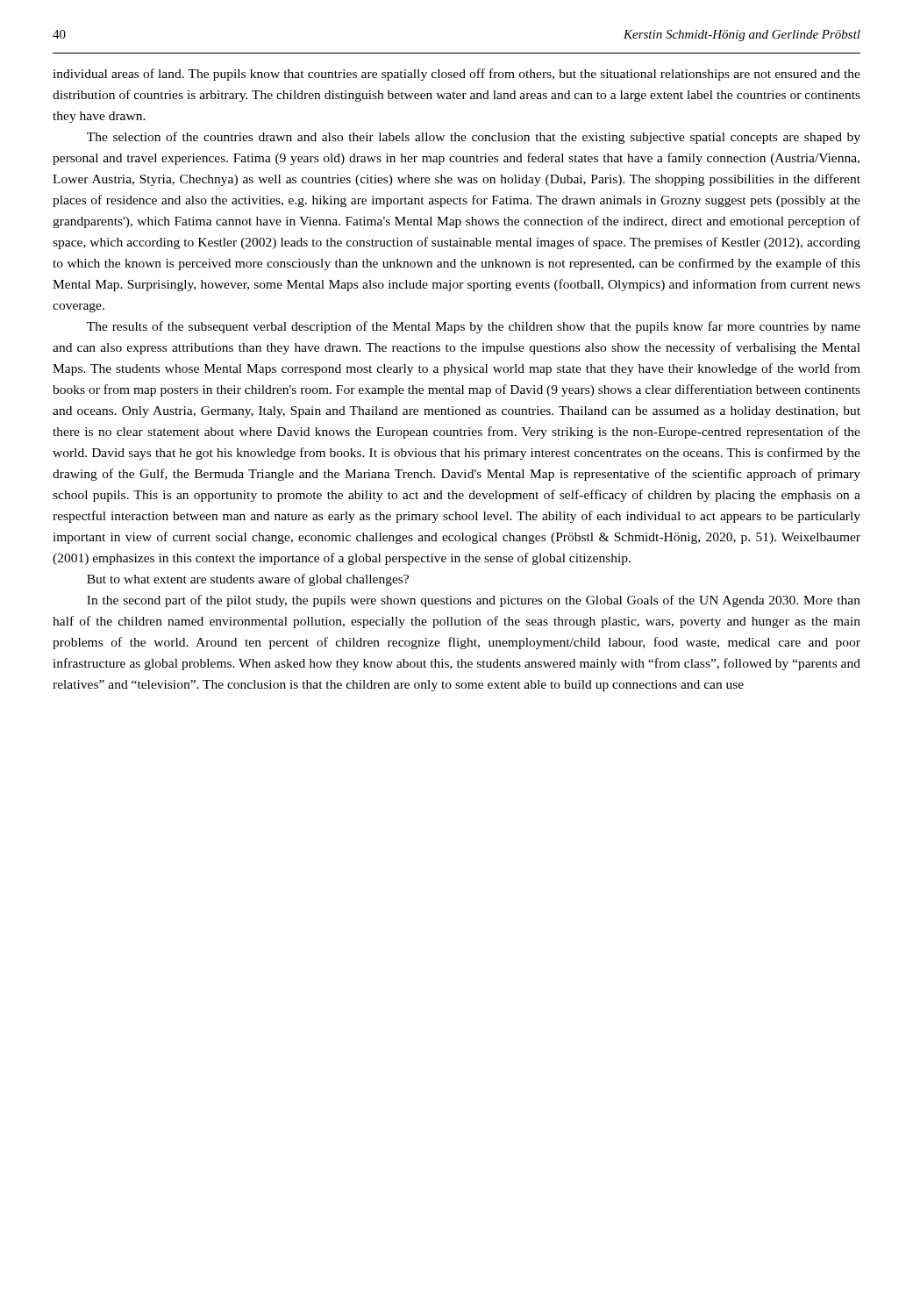This screenshot has height=1316, width=913.
Task: Find the block starting "individual areas of"
Action: (x=456, y=379)
